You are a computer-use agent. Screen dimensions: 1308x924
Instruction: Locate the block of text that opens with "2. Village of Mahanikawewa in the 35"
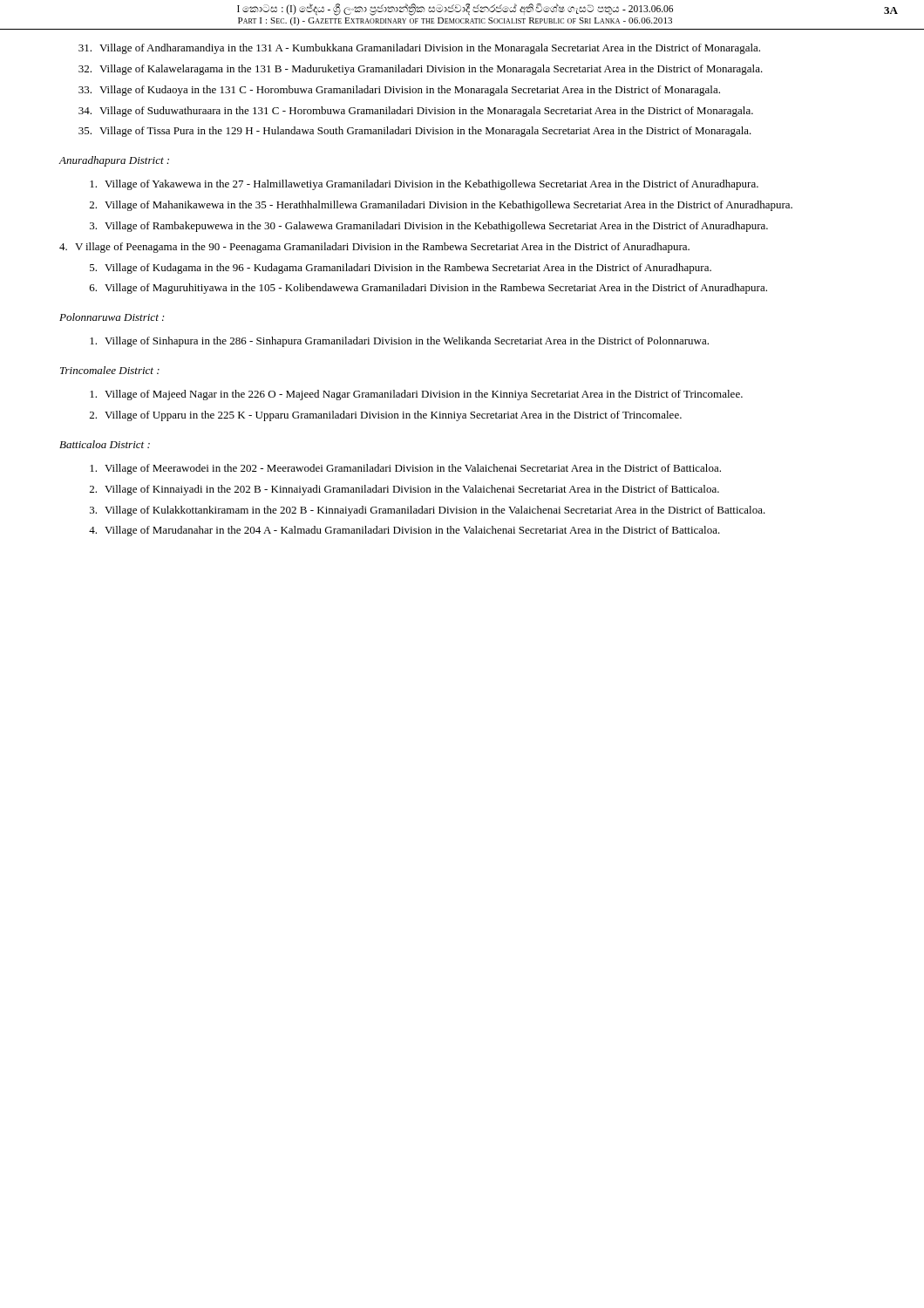tap(476, 205)
